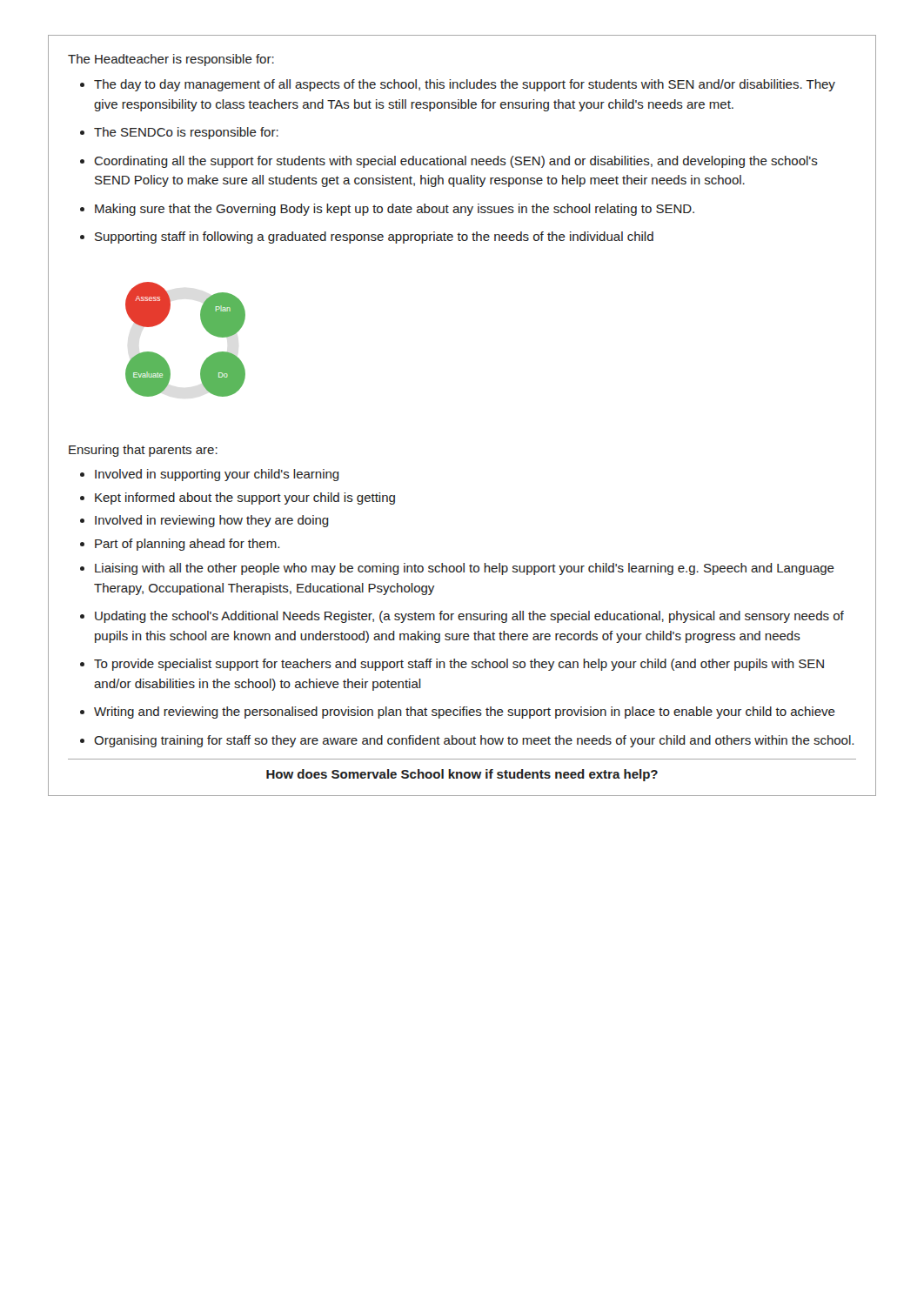The width and height of the screenshot is (924, 1305).
Task: Locate the block of text that opens with "Kept informed about the support your child"
Action: pyautogui.click(x=245, y=497)
